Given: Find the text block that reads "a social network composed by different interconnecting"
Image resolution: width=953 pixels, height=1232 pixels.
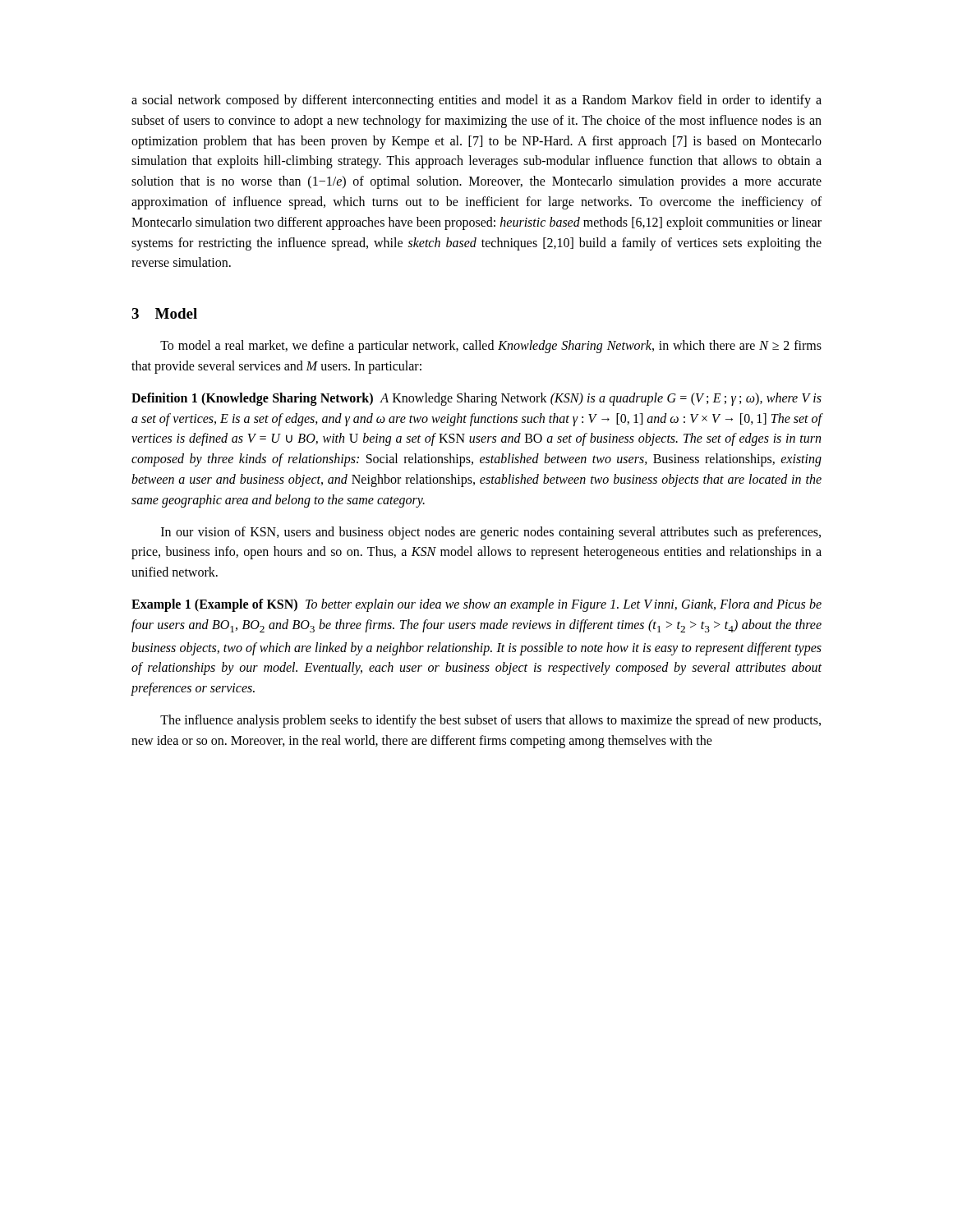Looking at the screenshot, I should pos(476,181).
